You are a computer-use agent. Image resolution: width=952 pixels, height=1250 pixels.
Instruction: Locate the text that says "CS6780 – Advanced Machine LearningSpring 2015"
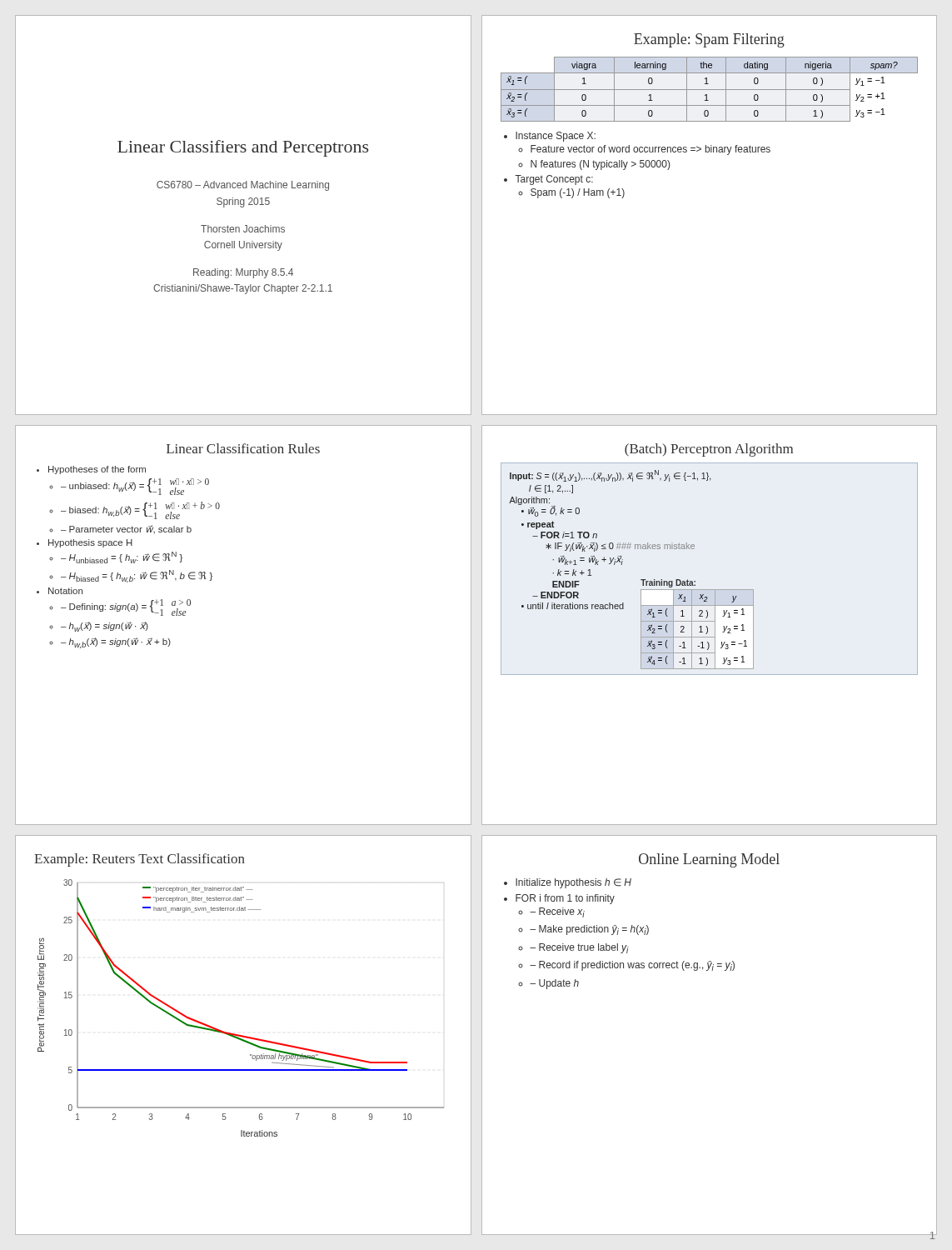coord(243,193)
